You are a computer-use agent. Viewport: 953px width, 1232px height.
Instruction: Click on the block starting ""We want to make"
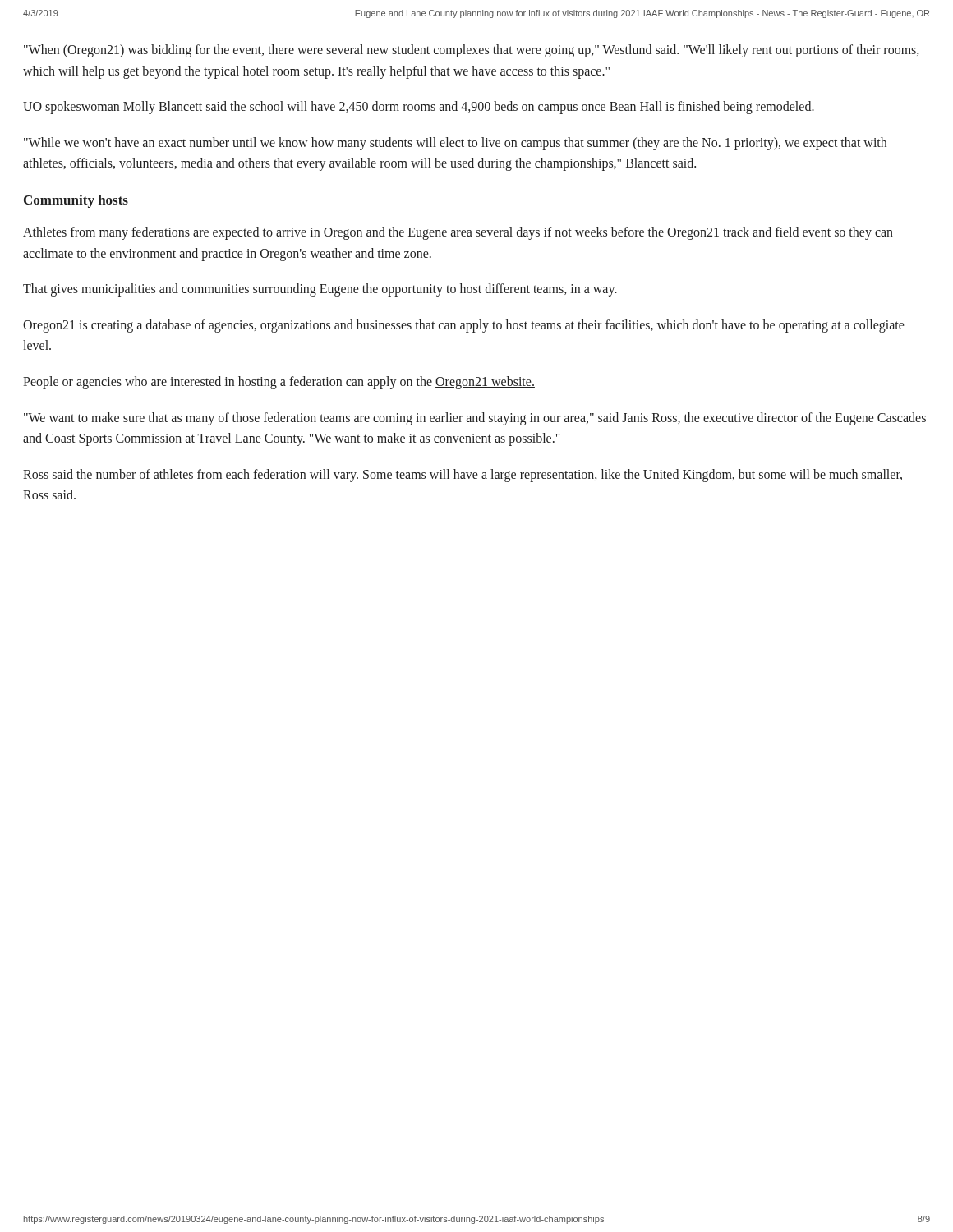(475, 428)
